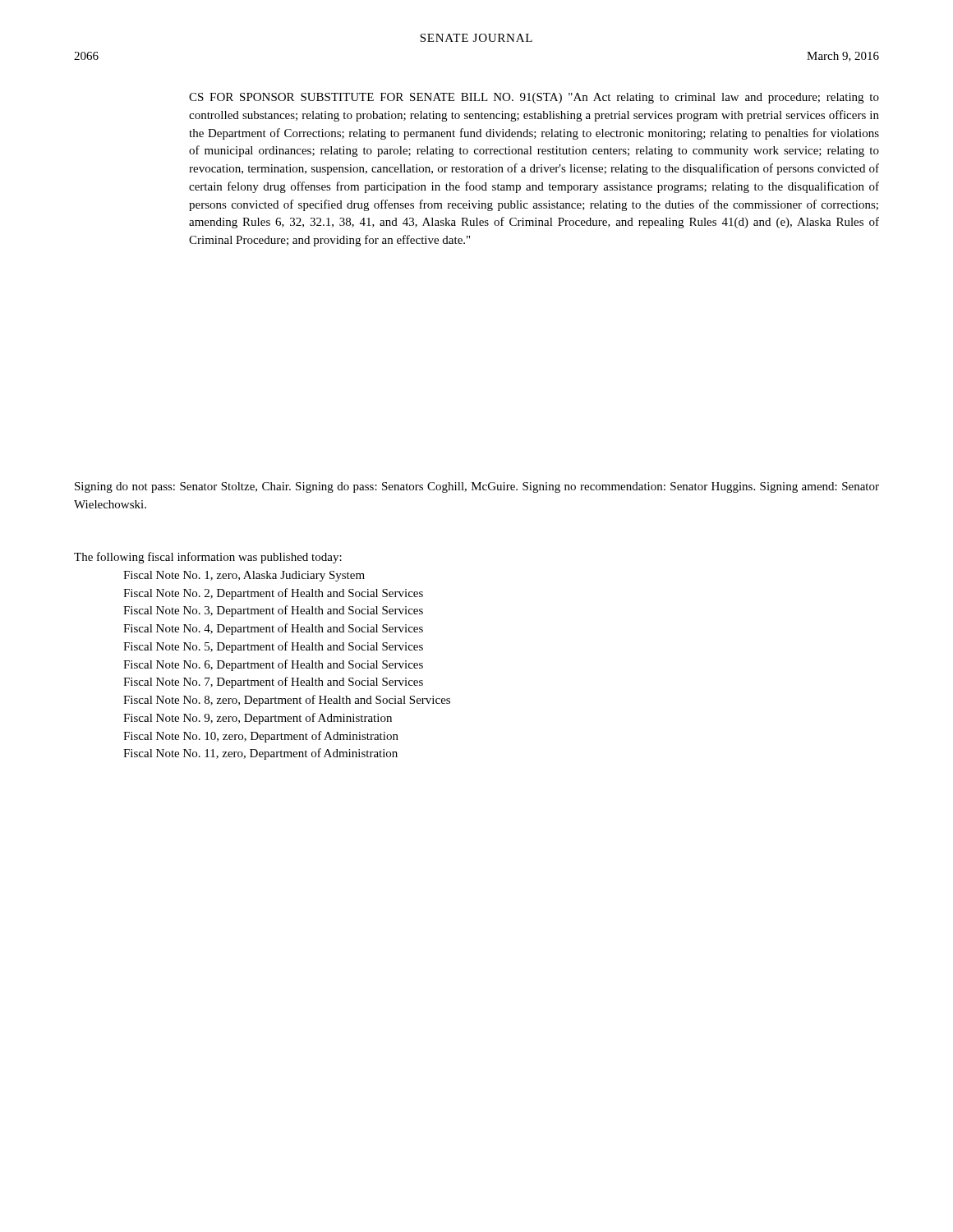Locate the element starting "Fiscal Note No. 9, zero, Department of"

click(258, 718)
